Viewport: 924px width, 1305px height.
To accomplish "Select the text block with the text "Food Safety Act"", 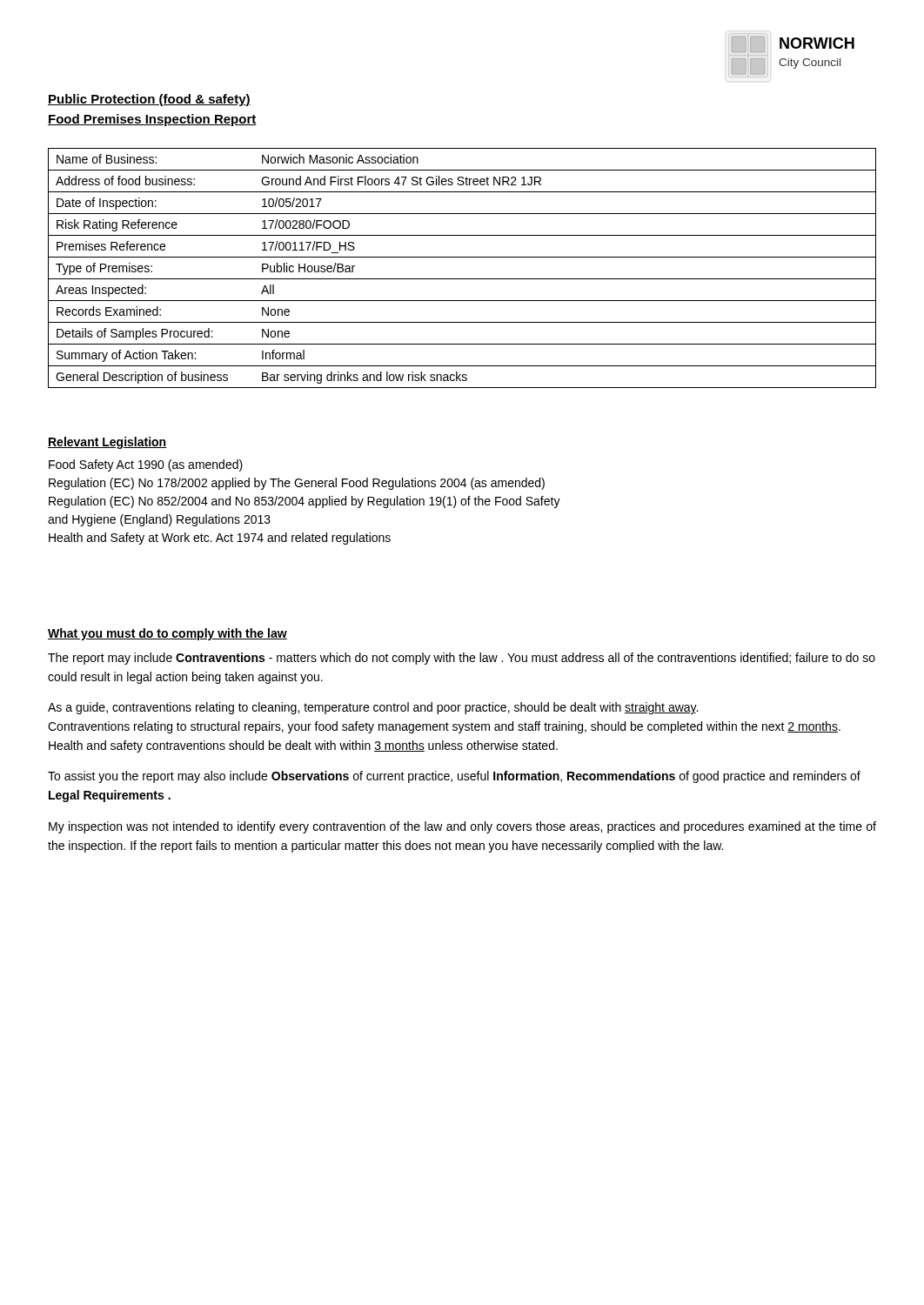I will (304, 501).
